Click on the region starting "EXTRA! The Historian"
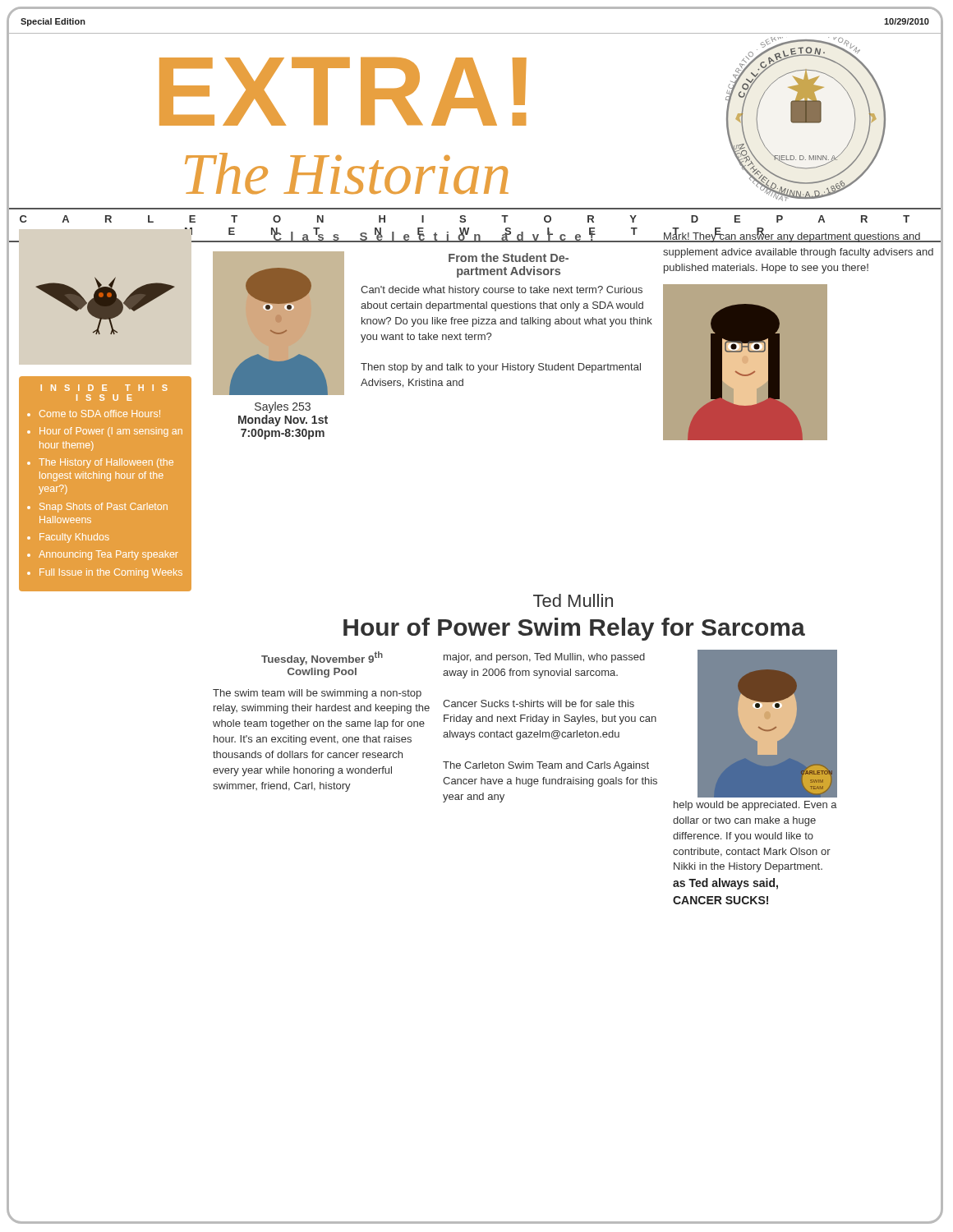Viewport: 953px width, 1232px height. pyautogui.click(x=346, y=122)
